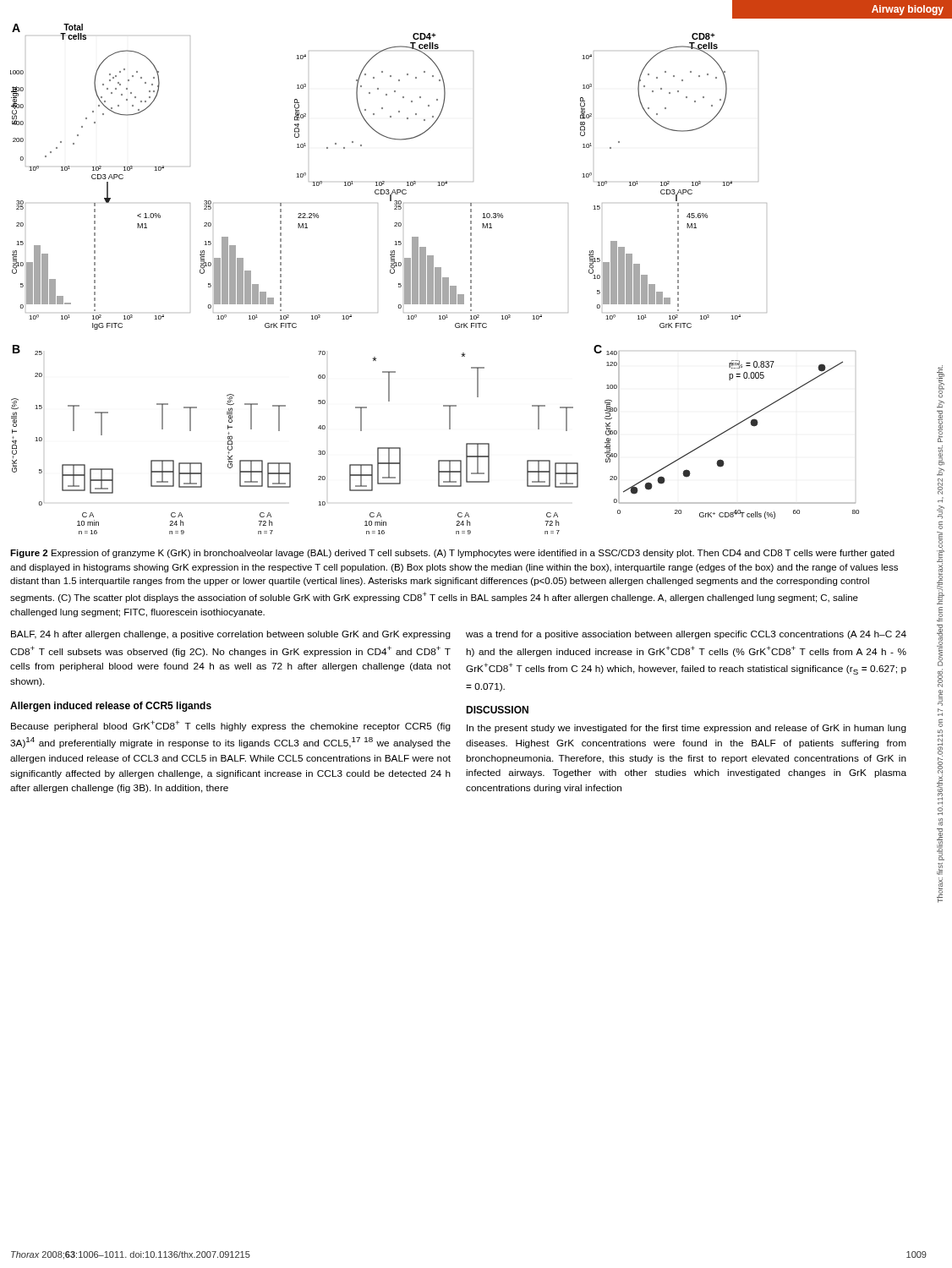Find the text starting "BALF, 24 h after allergen"

pyautogui.click(x=230, y=658)
